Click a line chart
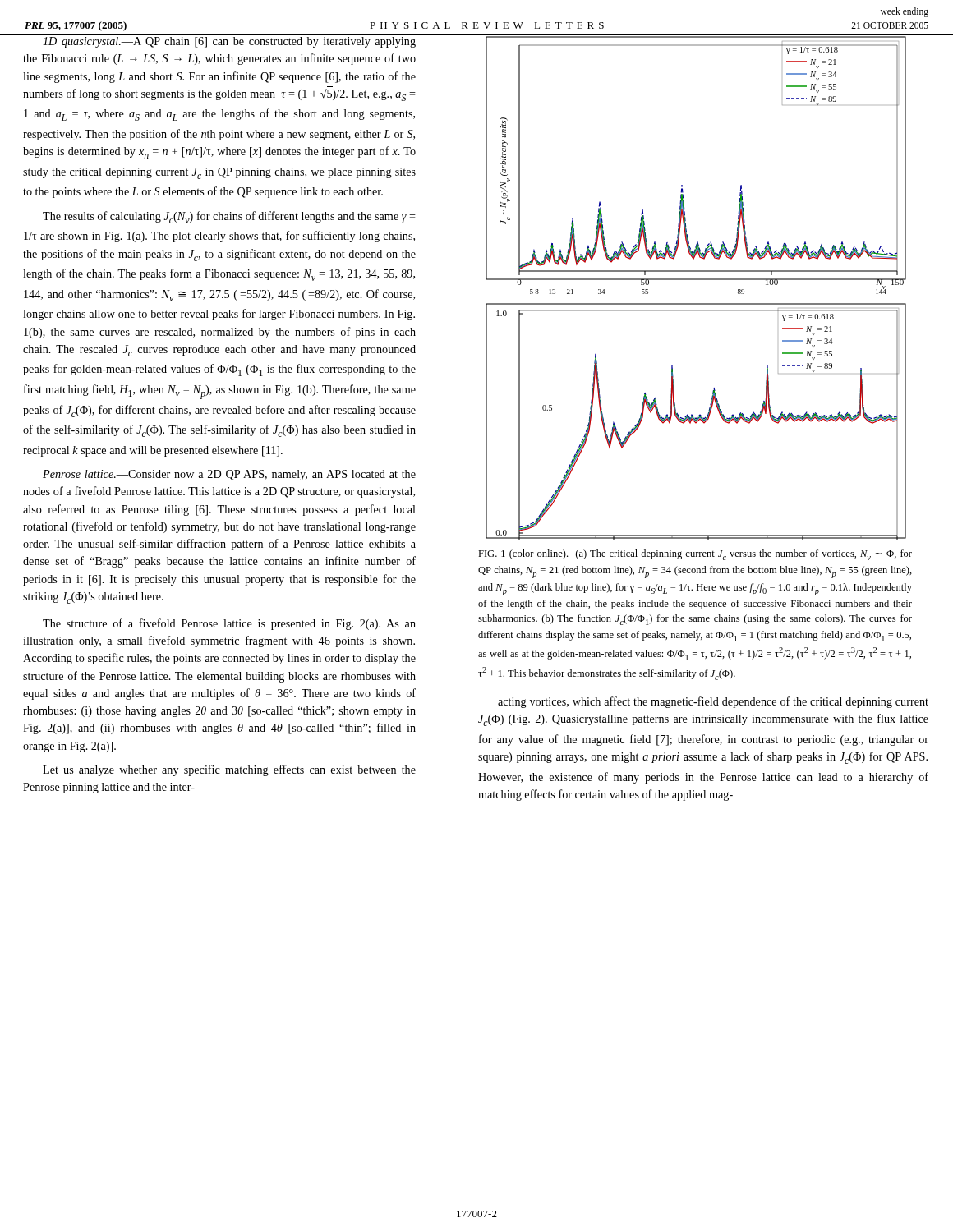 [696, 287]
